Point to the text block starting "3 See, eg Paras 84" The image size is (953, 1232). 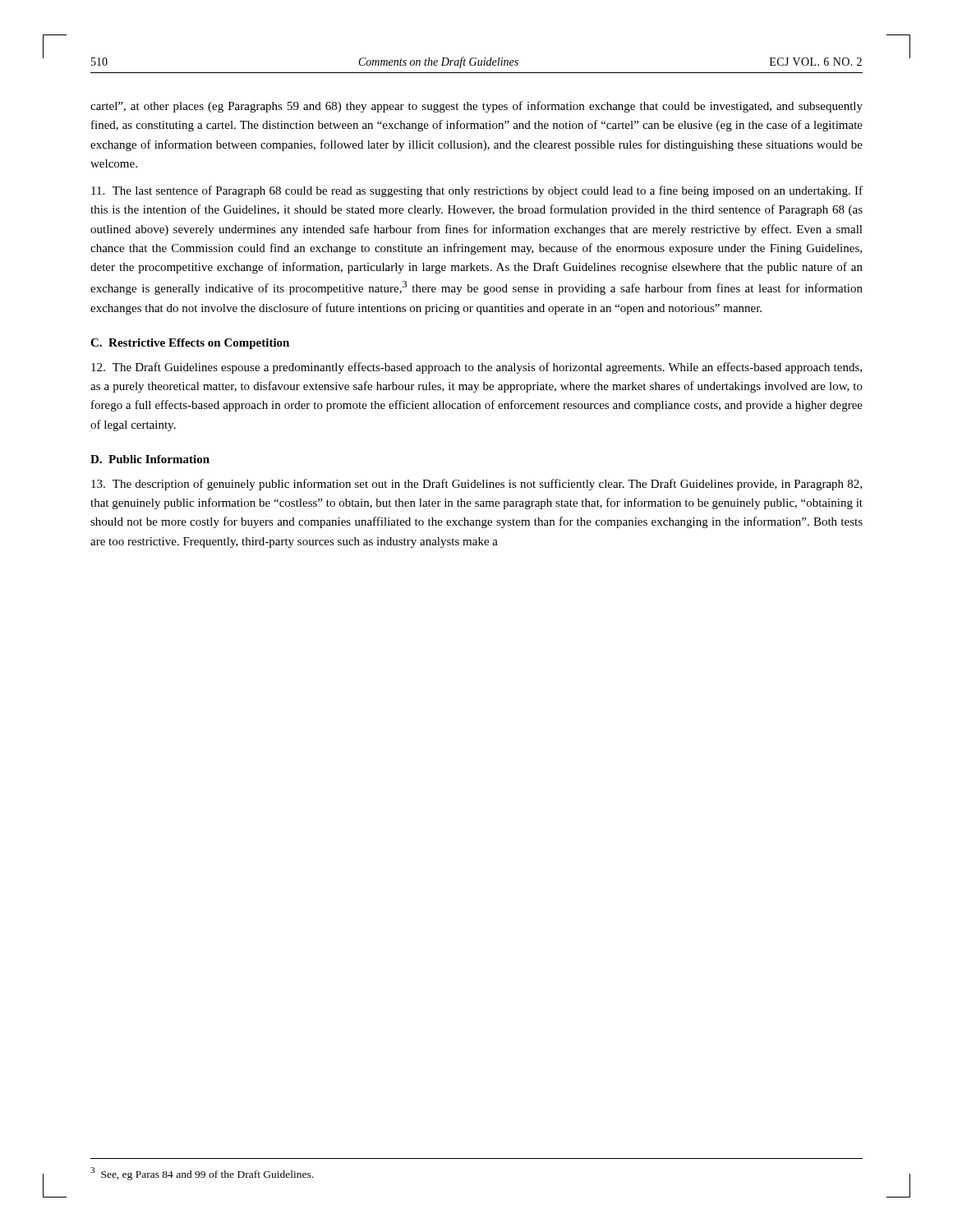point(202,1172)
